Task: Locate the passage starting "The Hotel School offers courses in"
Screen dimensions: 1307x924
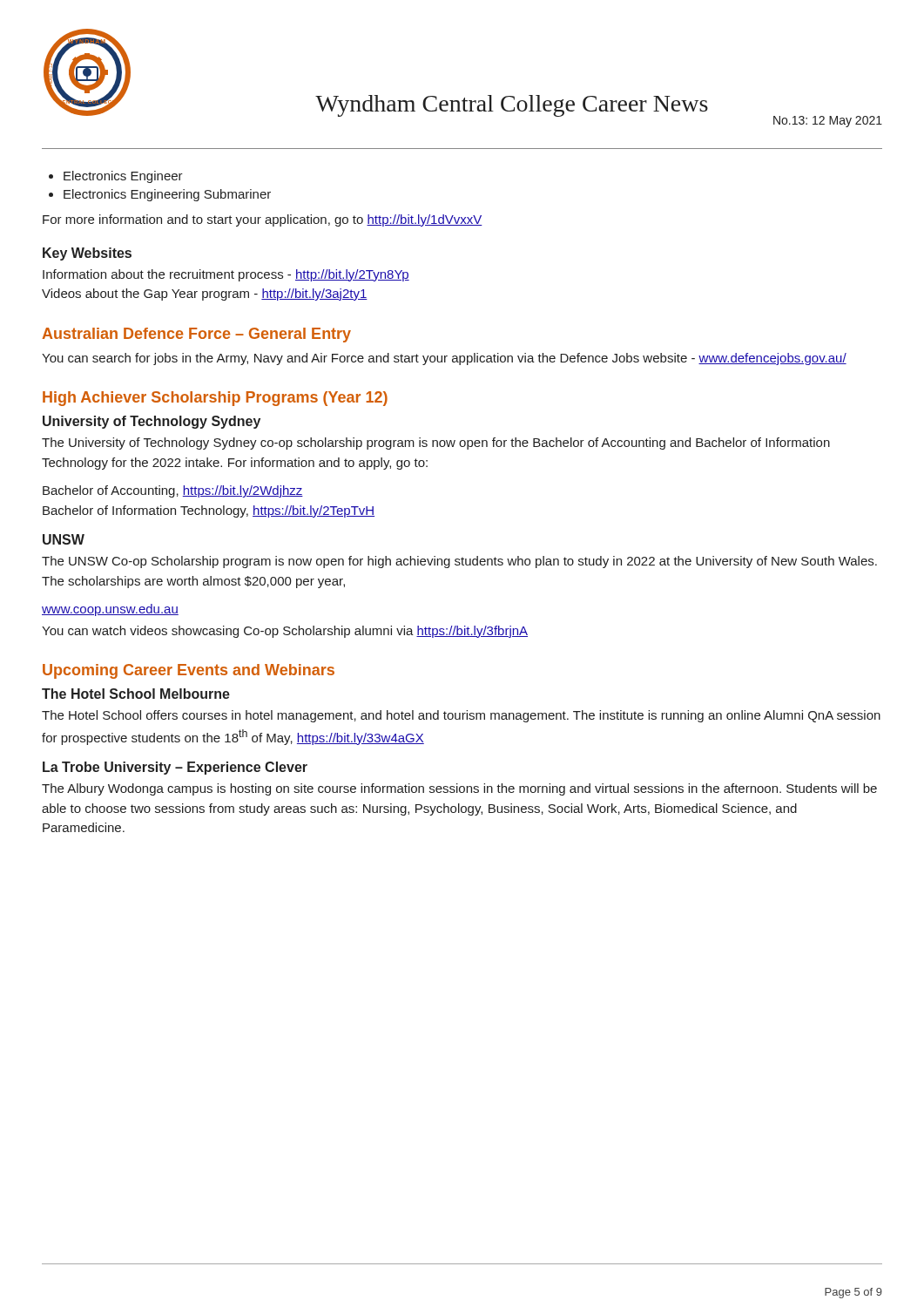Action: [x=461, y=726]
